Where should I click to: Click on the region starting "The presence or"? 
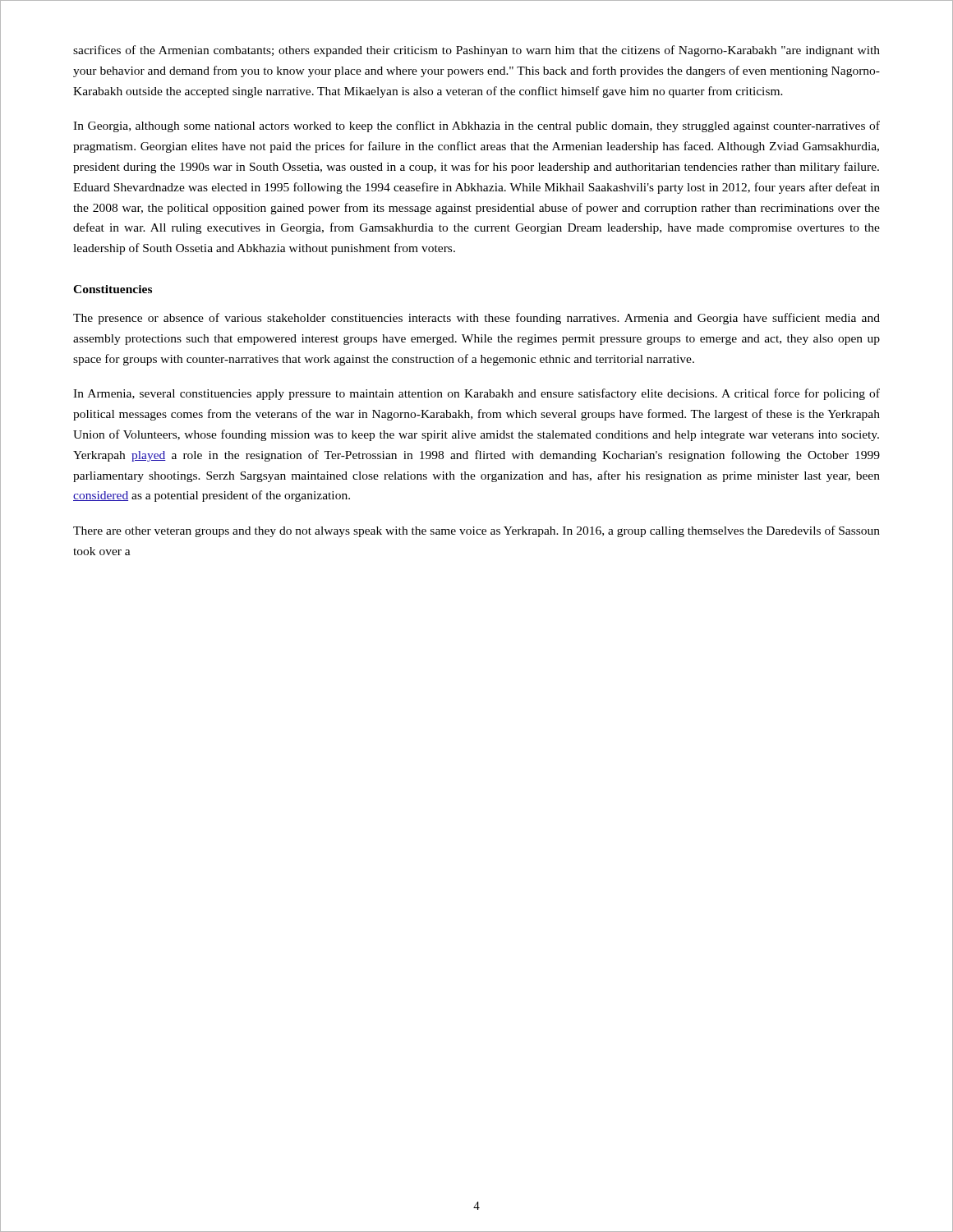[x=476, y=338]
